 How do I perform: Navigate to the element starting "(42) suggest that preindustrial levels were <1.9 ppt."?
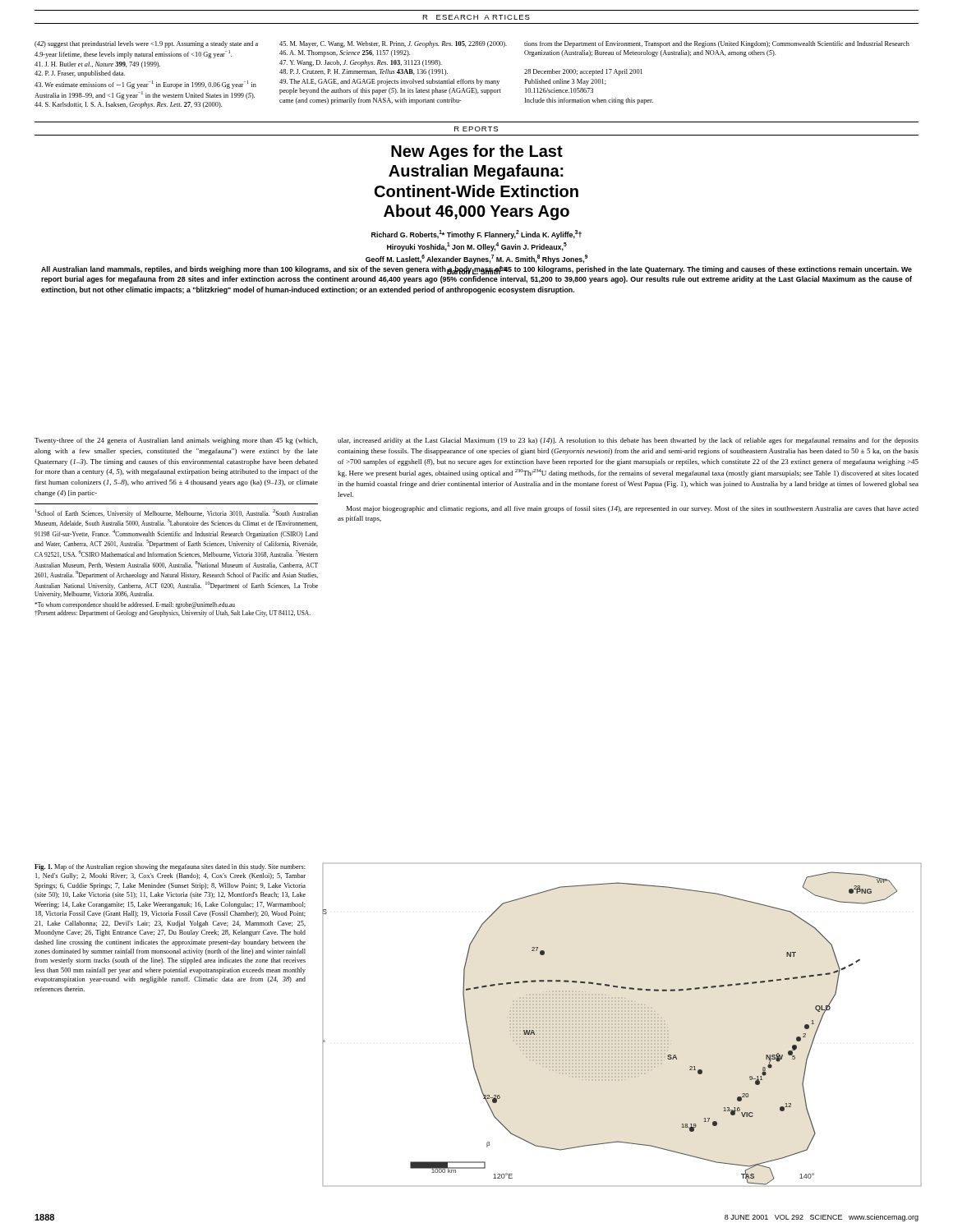click(x=146, y=74)
